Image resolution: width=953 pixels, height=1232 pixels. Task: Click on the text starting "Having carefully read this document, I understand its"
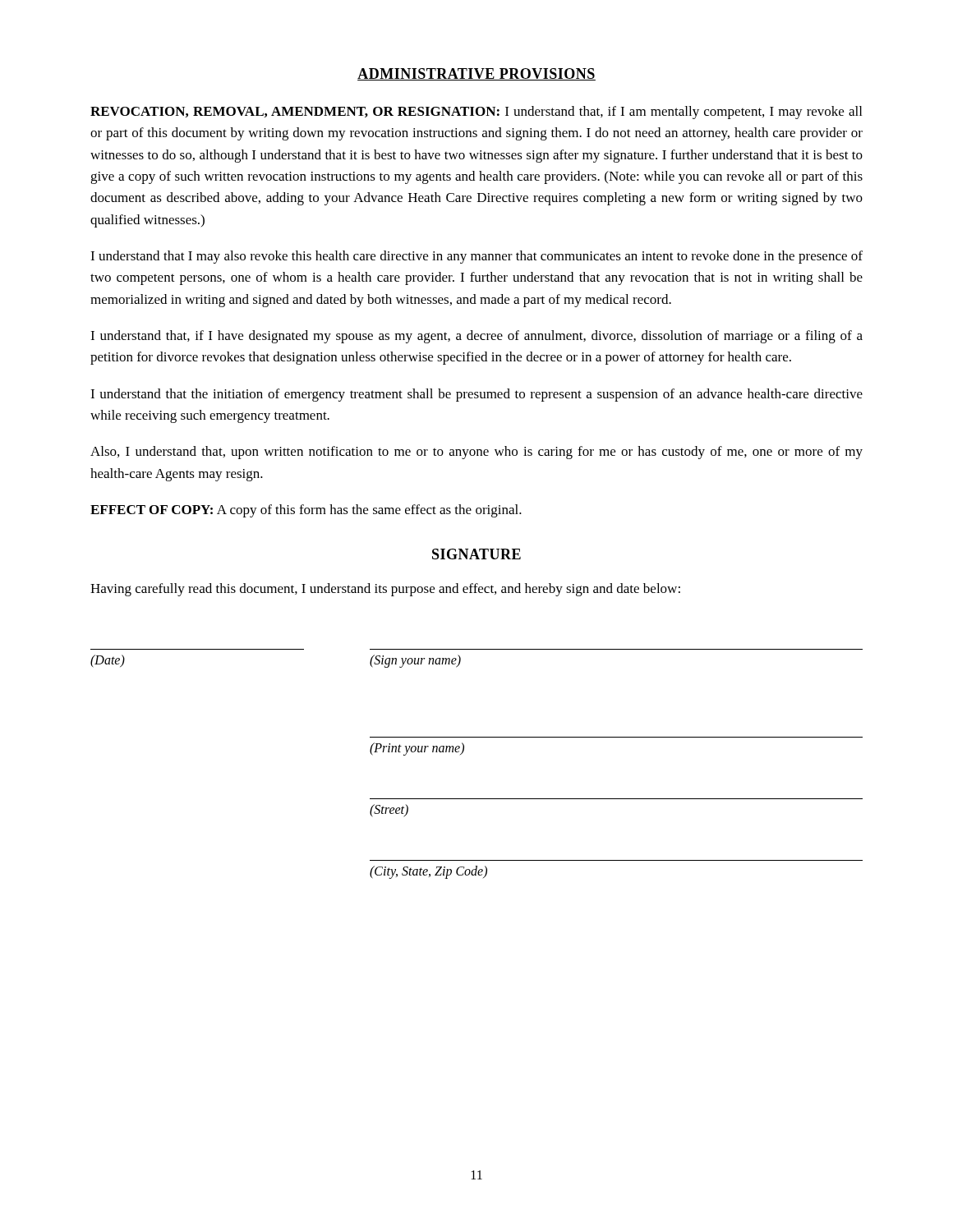tap(386, 588)
